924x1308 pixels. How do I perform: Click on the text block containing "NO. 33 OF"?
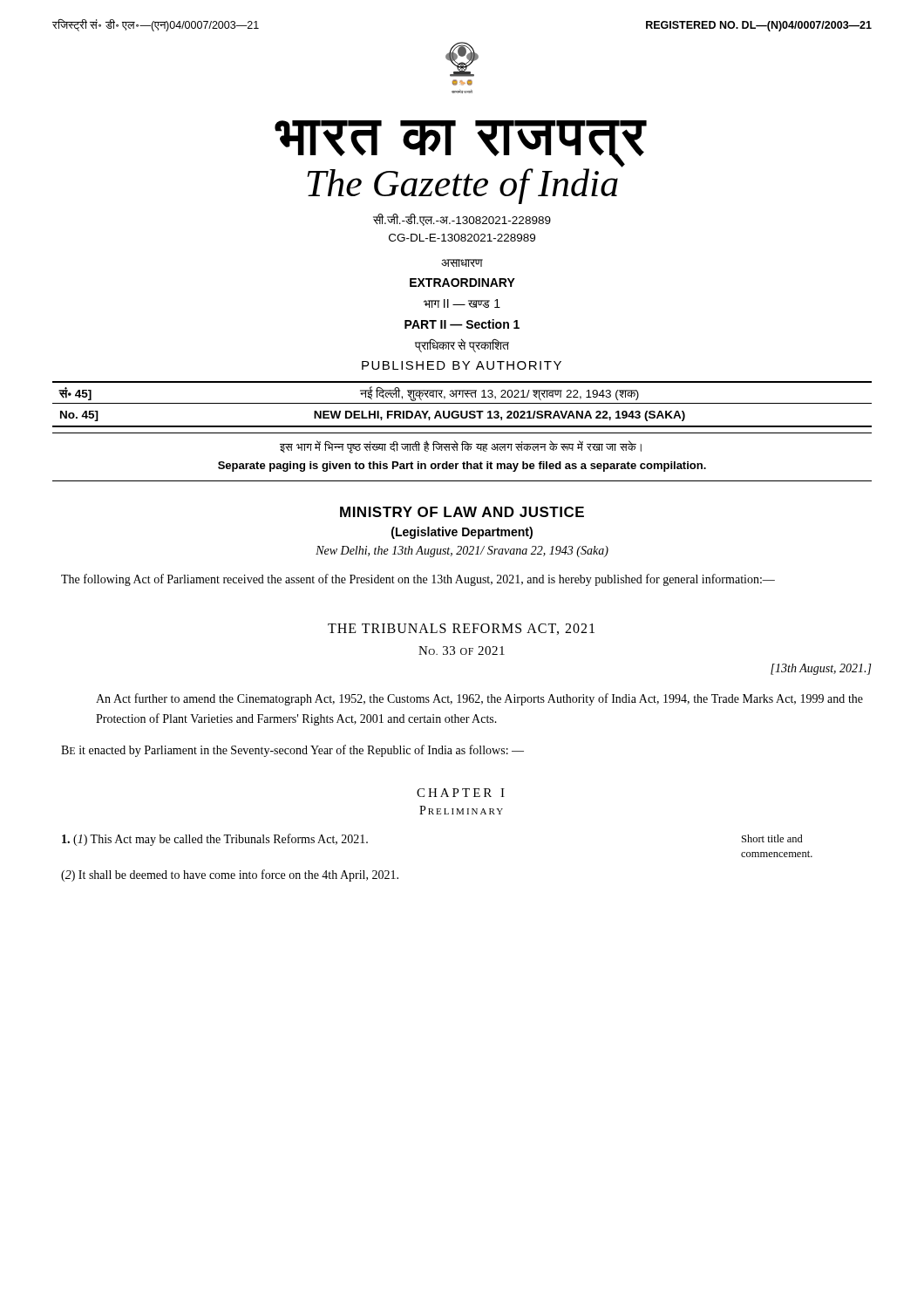pos(462,651)
